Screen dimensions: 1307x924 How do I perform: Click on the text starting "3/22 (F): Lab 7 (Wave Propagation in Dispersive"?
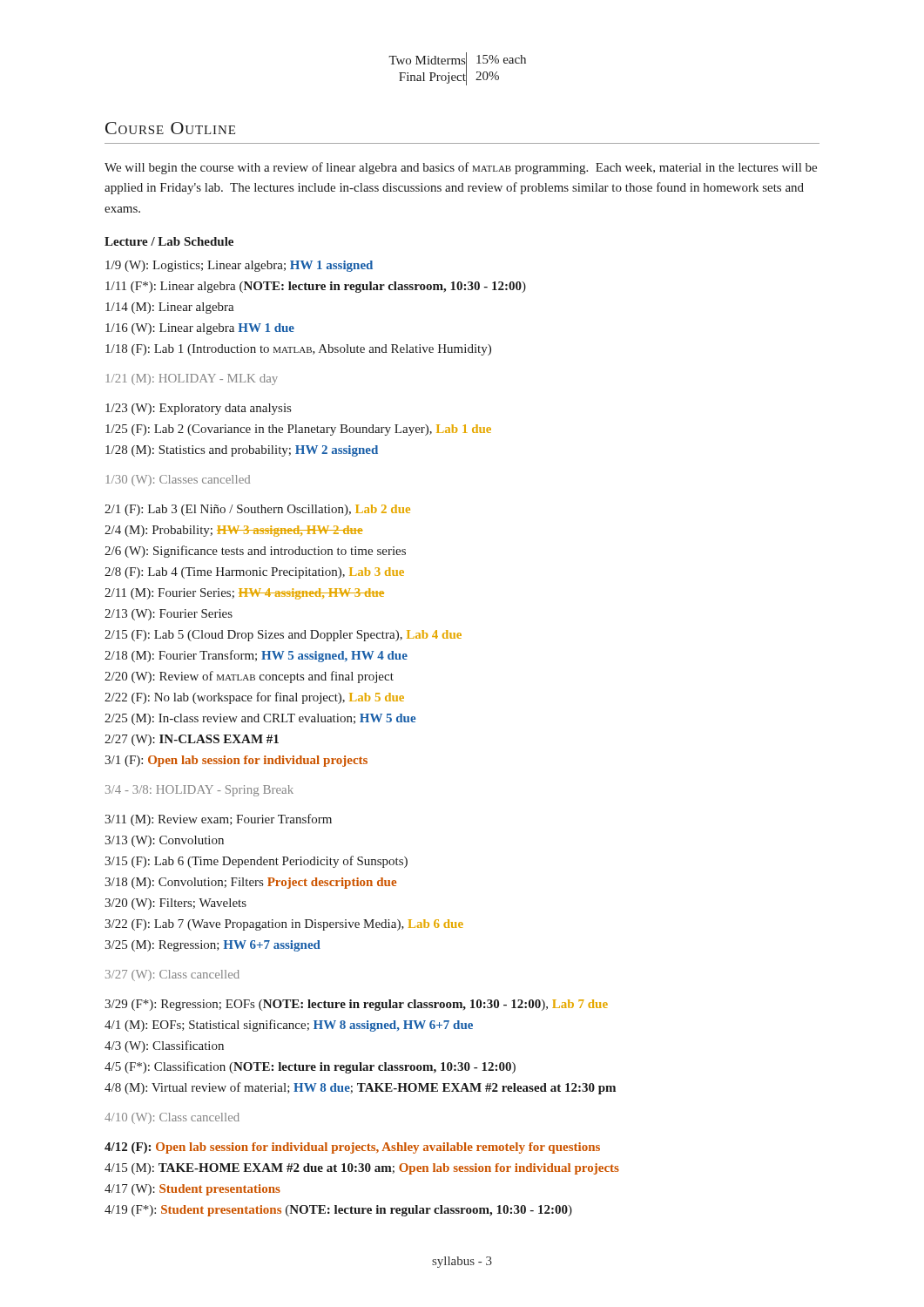coord(284,923)
